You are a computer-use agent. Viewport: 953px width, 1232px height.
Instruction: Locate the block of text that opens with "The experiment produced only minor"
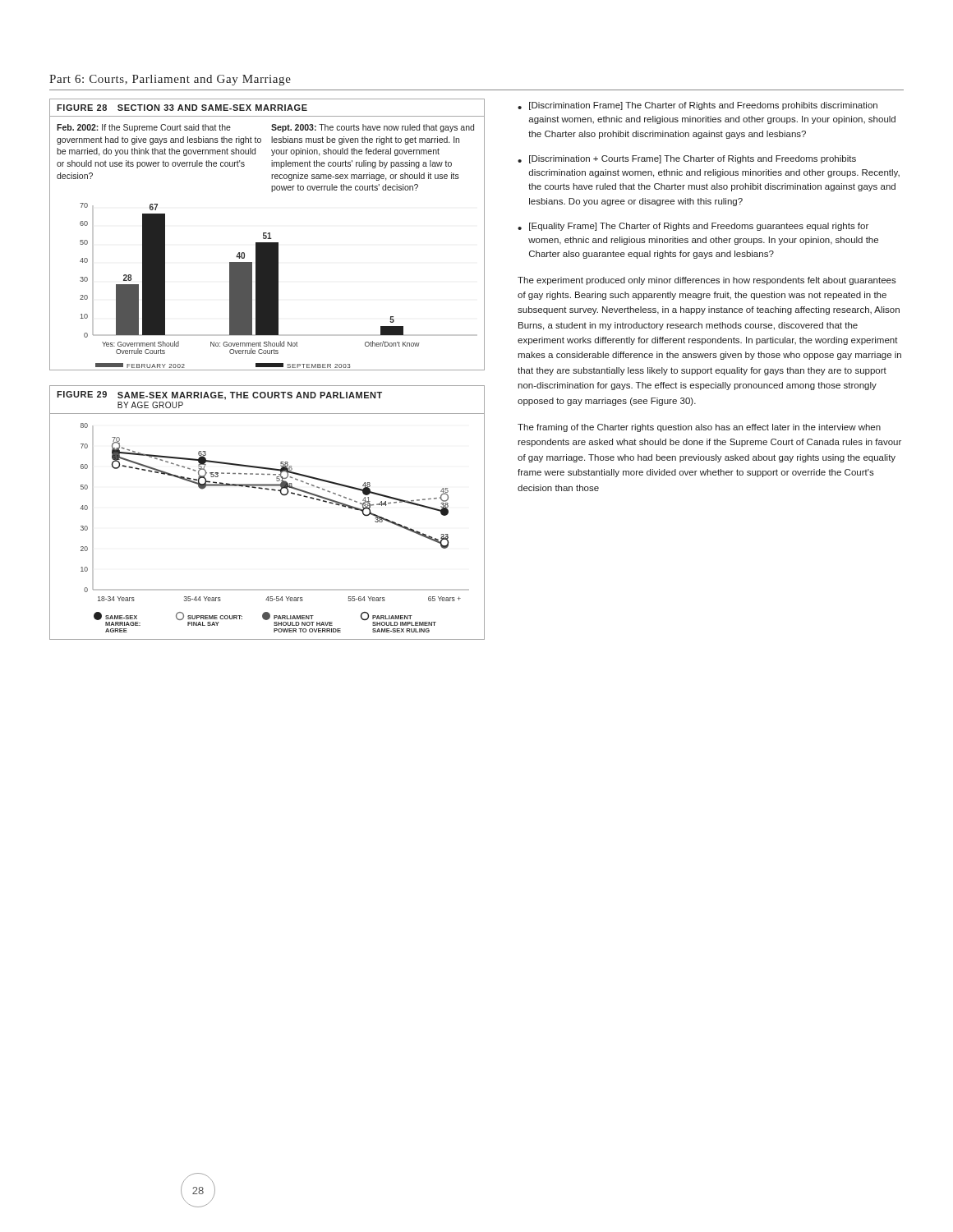710,340
